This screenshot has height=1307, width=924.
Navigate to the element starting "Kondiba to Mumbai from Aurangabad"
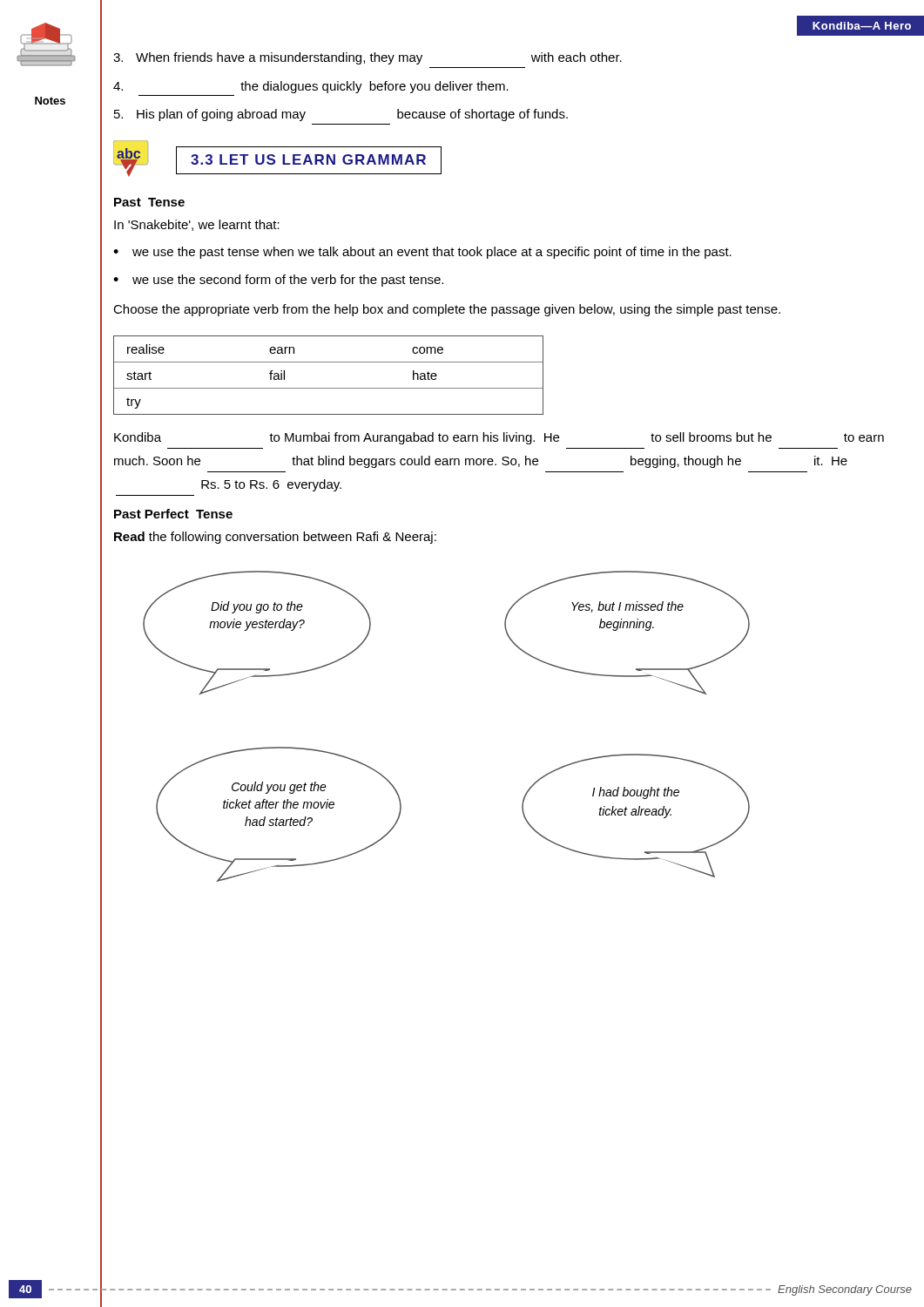click(x=499, y=462)
